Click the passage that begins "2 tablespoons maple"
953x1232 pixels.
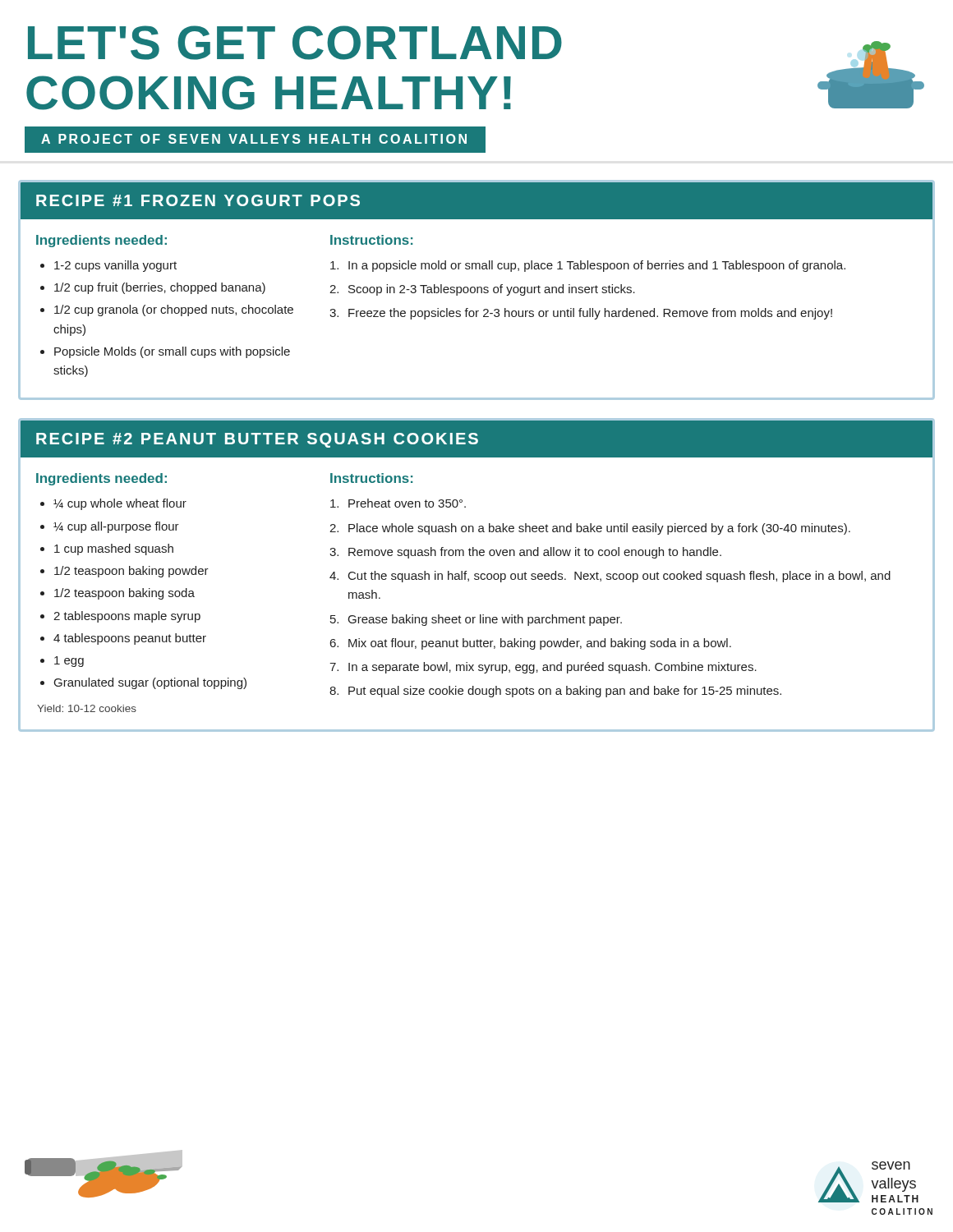127,615
